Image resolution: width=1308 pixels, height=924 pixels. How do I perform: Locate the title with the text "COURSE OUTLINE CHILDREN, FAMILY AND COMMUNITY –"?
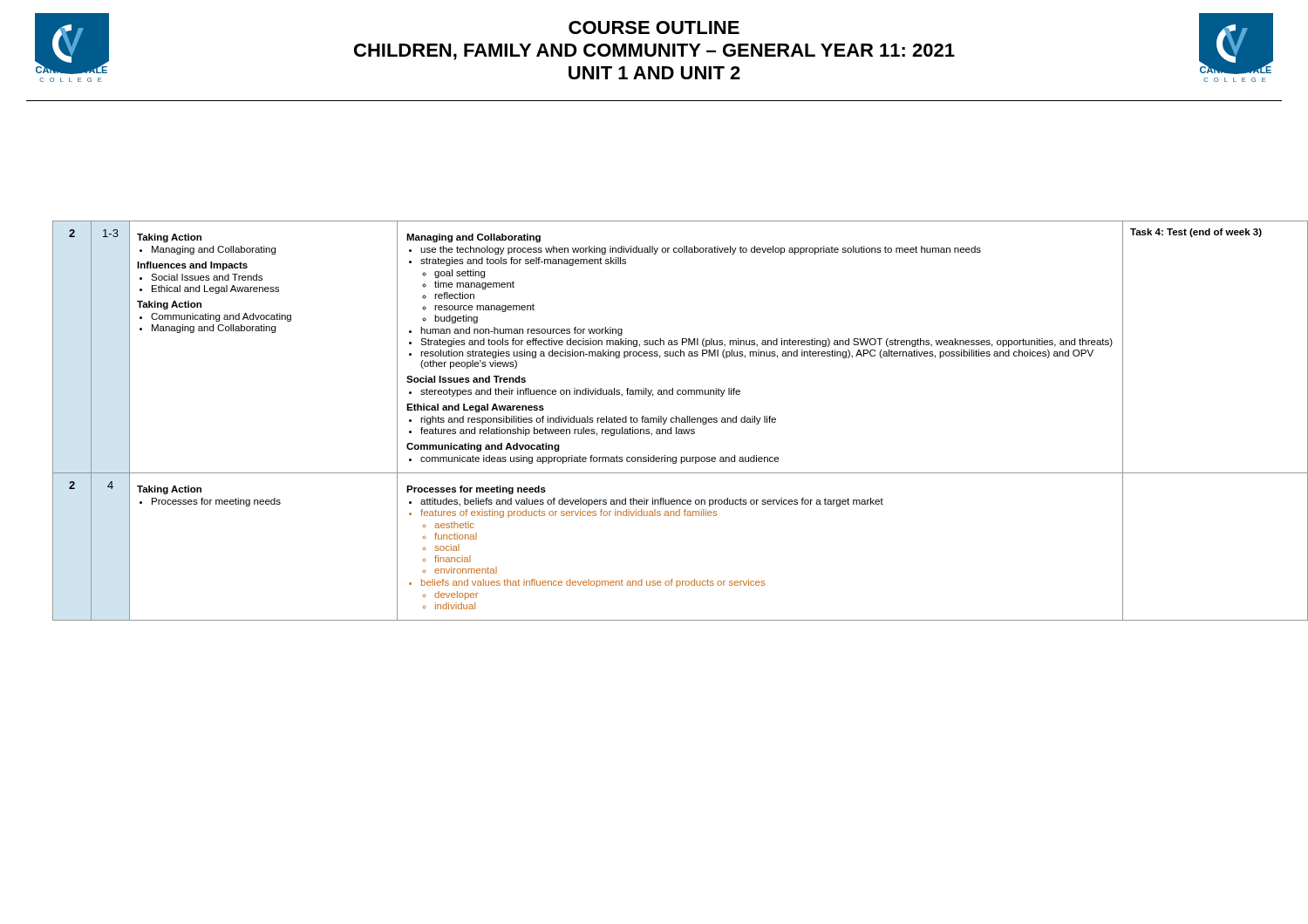[654, 50]
